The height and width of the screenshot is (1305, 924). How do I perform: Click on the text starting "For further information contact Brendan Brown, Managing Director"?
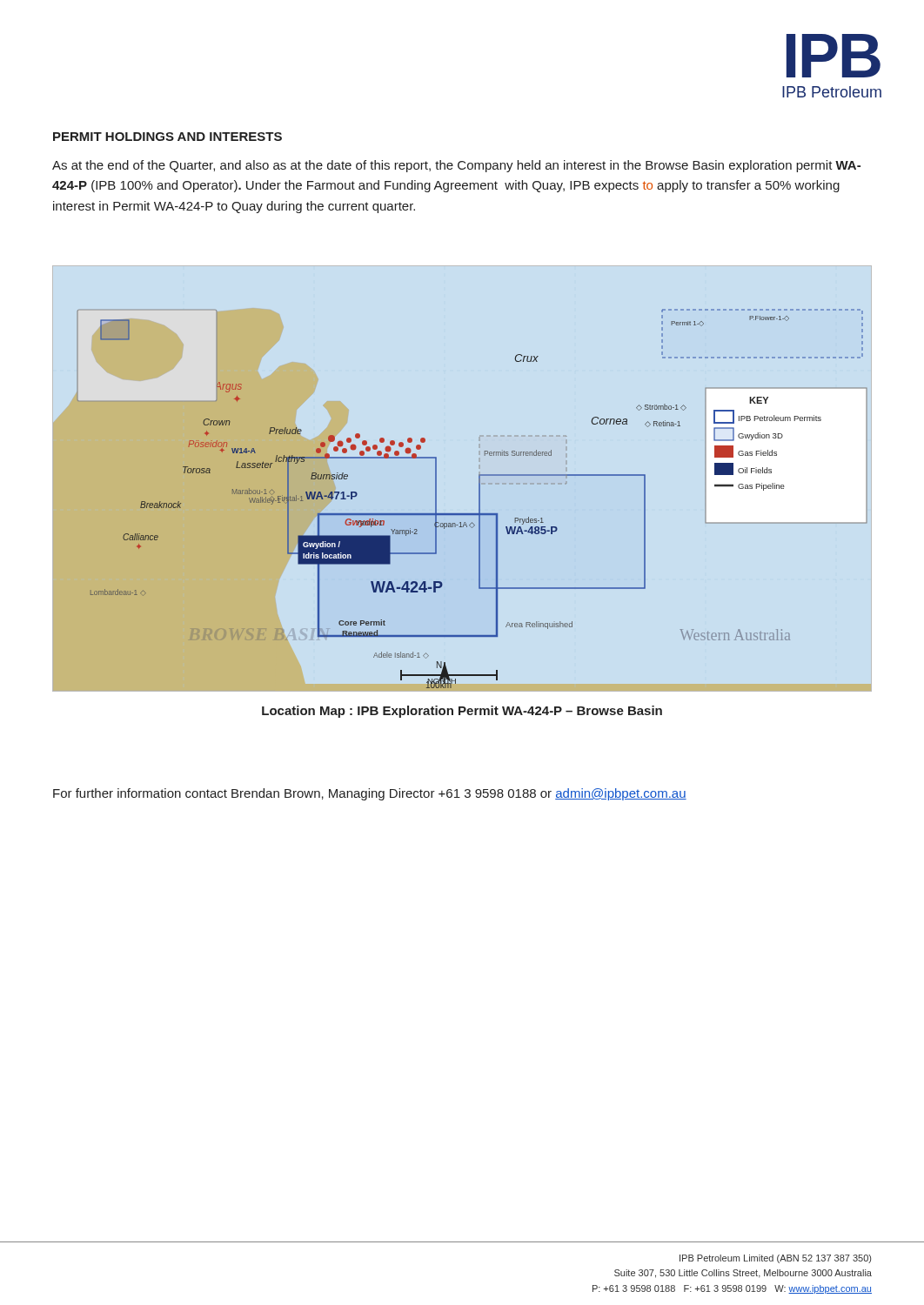369,793
